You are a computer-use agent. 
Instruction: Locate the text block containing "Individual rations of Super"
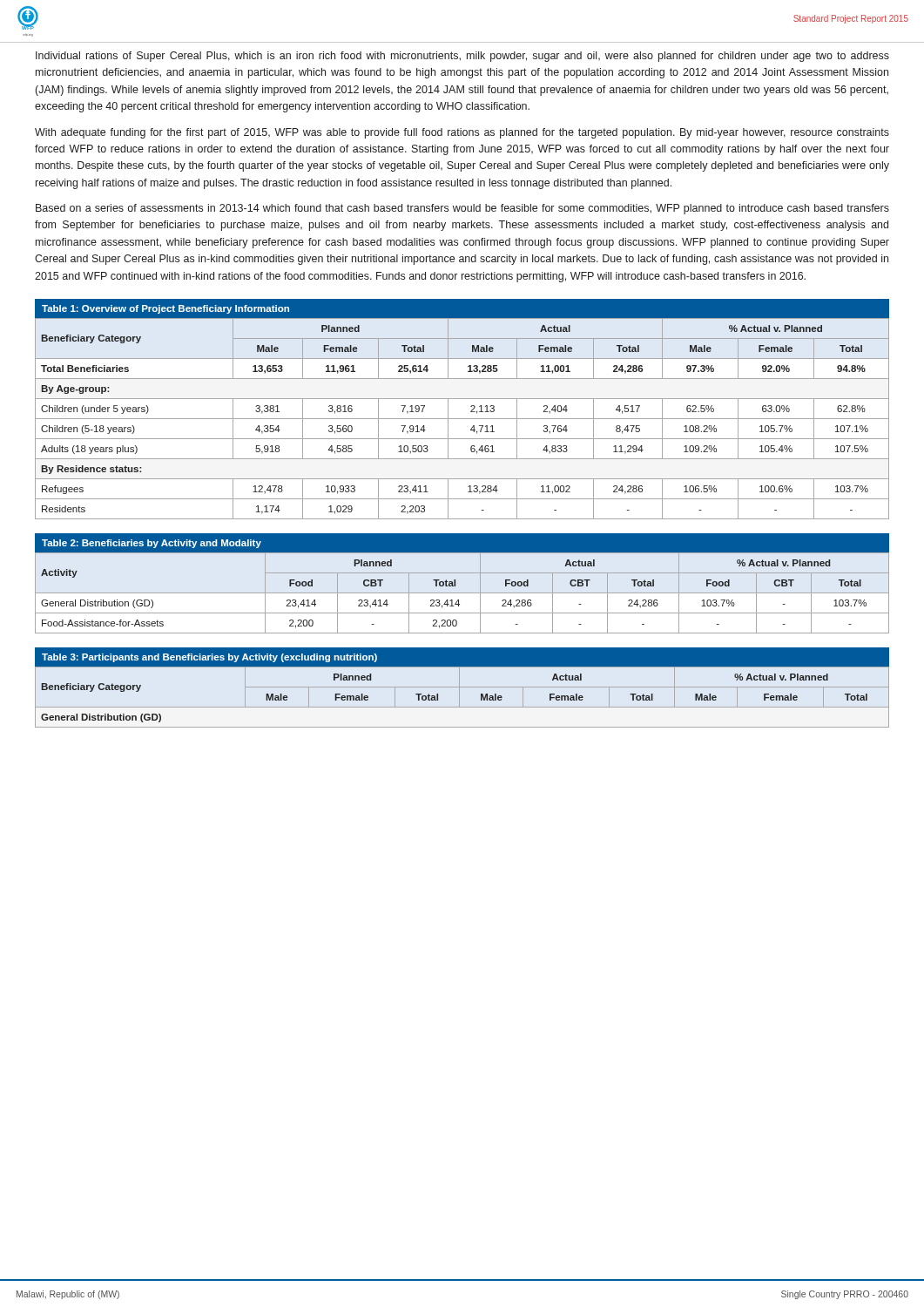(462, 81)
